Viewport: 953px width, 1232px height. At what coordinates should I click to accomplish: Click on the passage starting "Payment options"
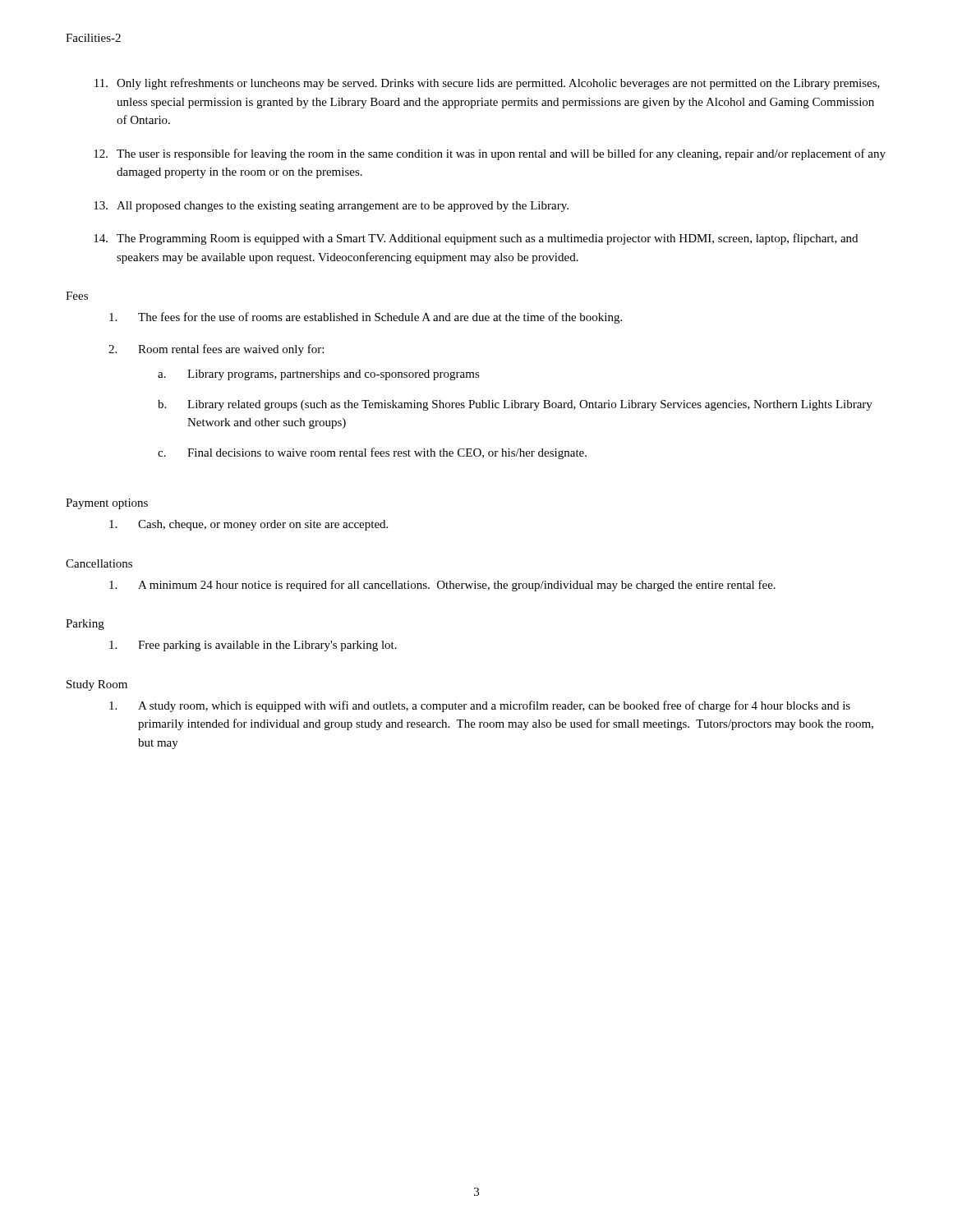[x=107, y=503]
